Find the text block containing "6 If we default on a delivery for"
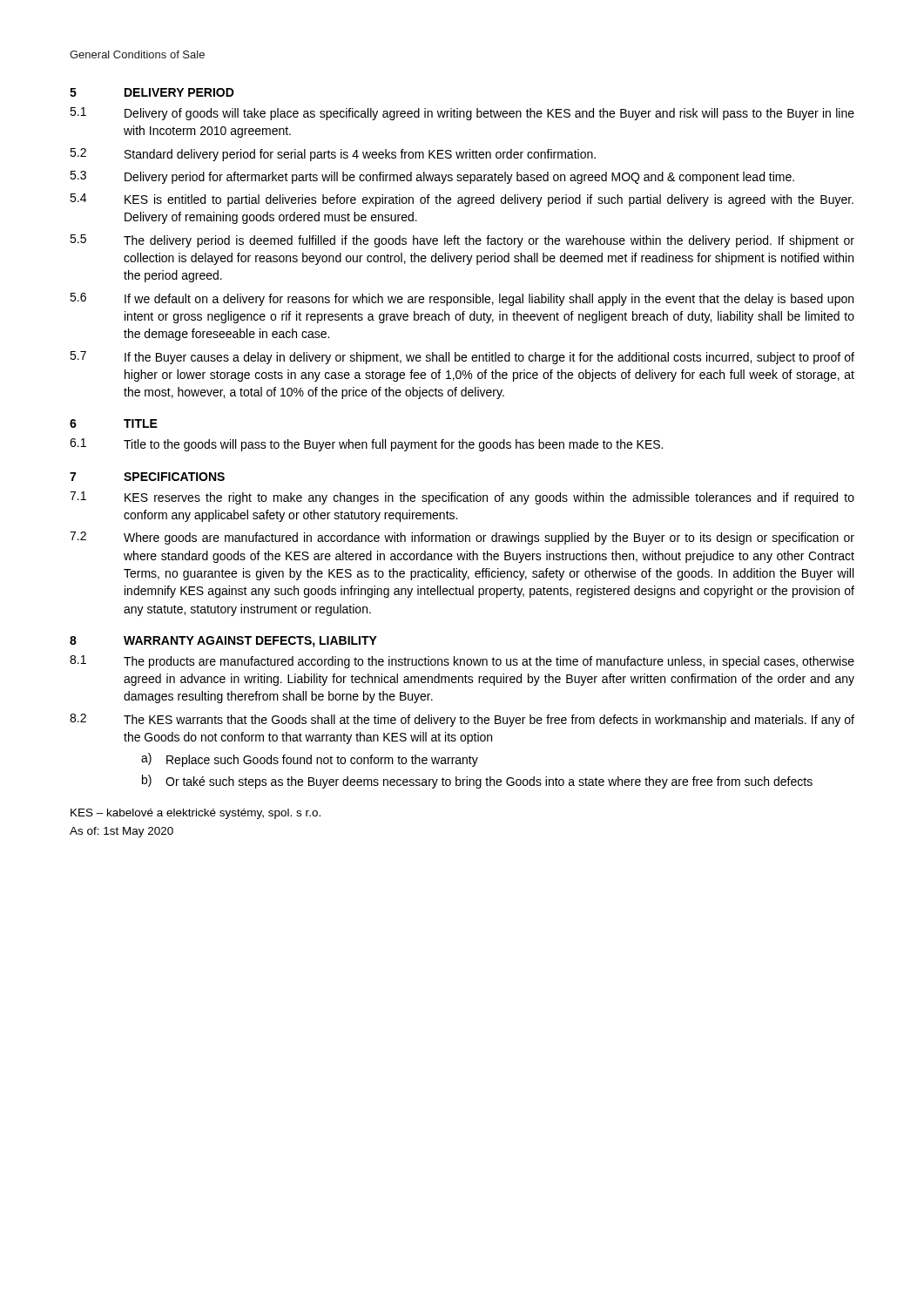This screenshot has width=924, height=1307. (x=462, y=316)
